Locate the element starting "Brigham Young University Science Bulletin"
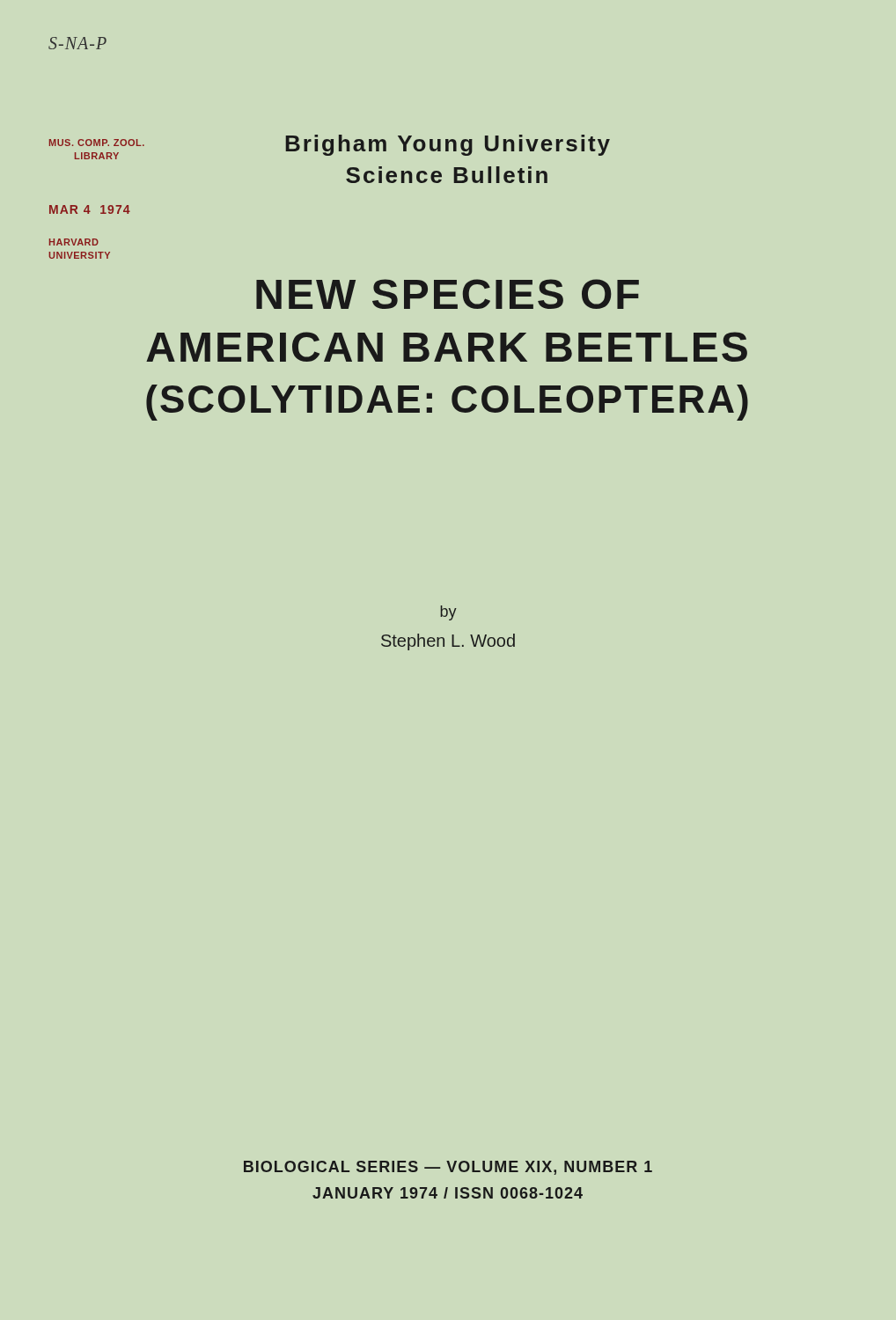Image resolution: width=896 pixels, height=1320 pixels. (448, 160)
